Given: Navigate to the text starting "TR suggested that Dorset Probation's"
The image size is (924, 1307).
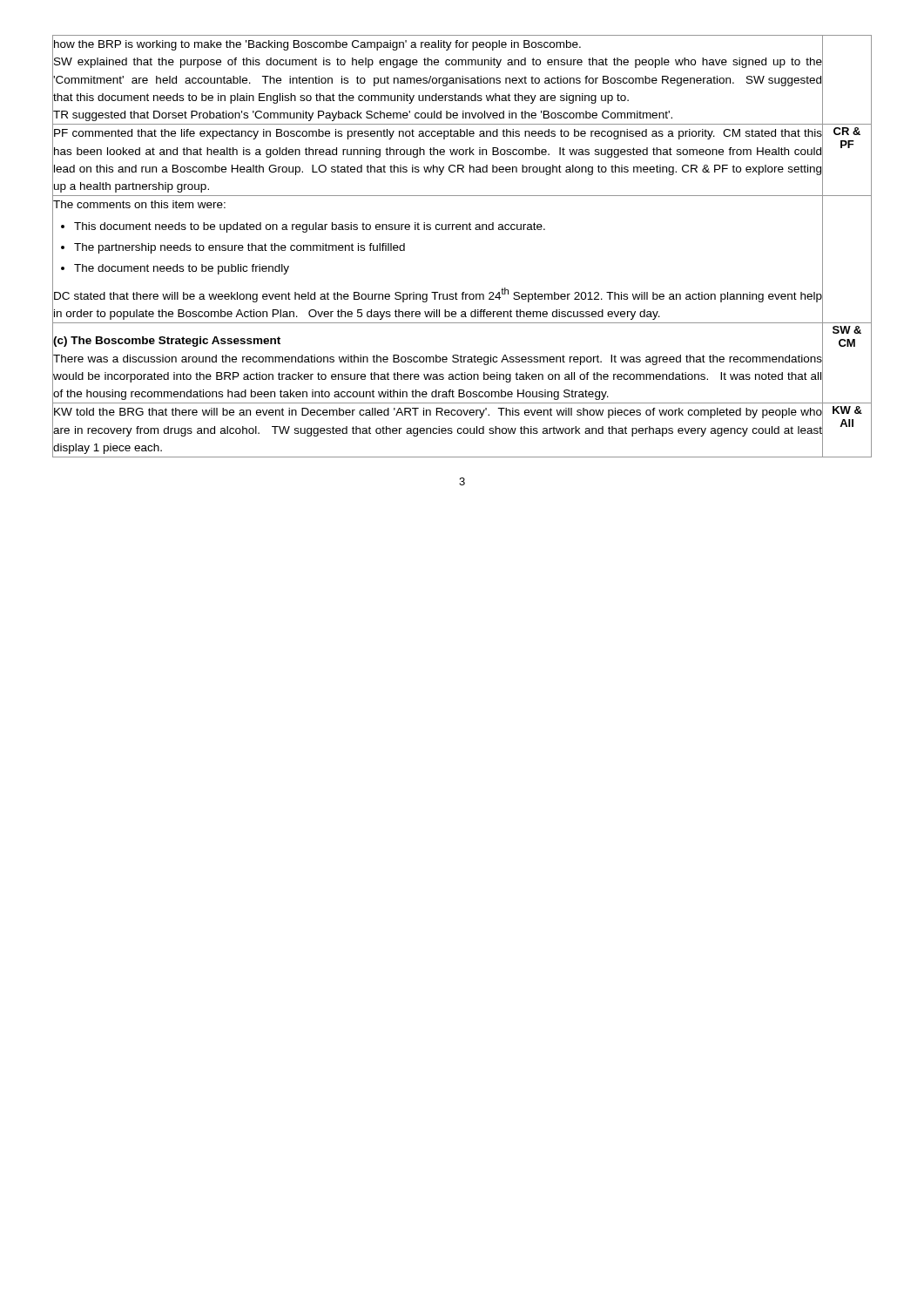Looking at the screenshot, I should point(438,115).
